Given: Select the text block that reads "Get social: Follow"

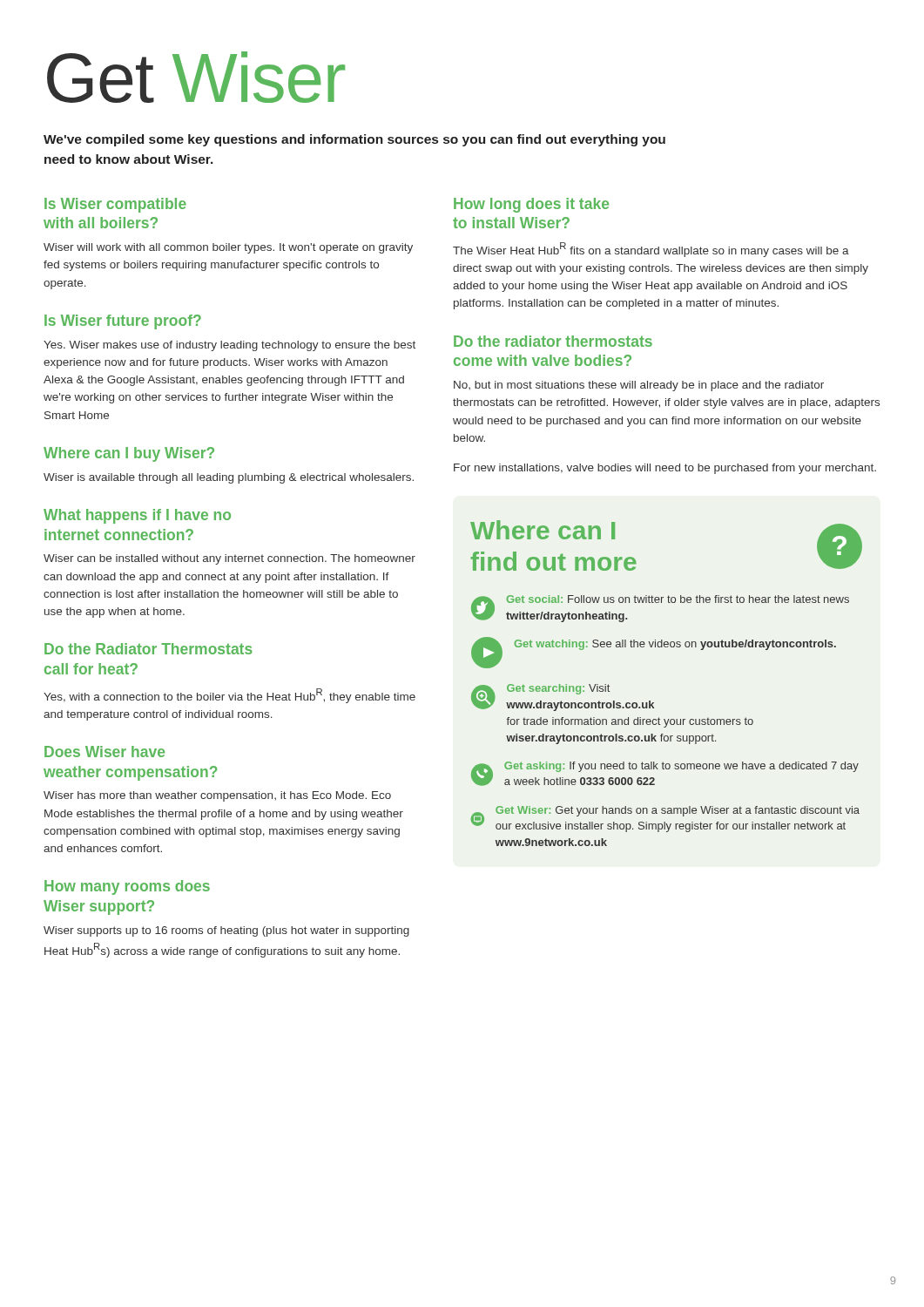Looking at the screenshot, I should tap(667, 608).
